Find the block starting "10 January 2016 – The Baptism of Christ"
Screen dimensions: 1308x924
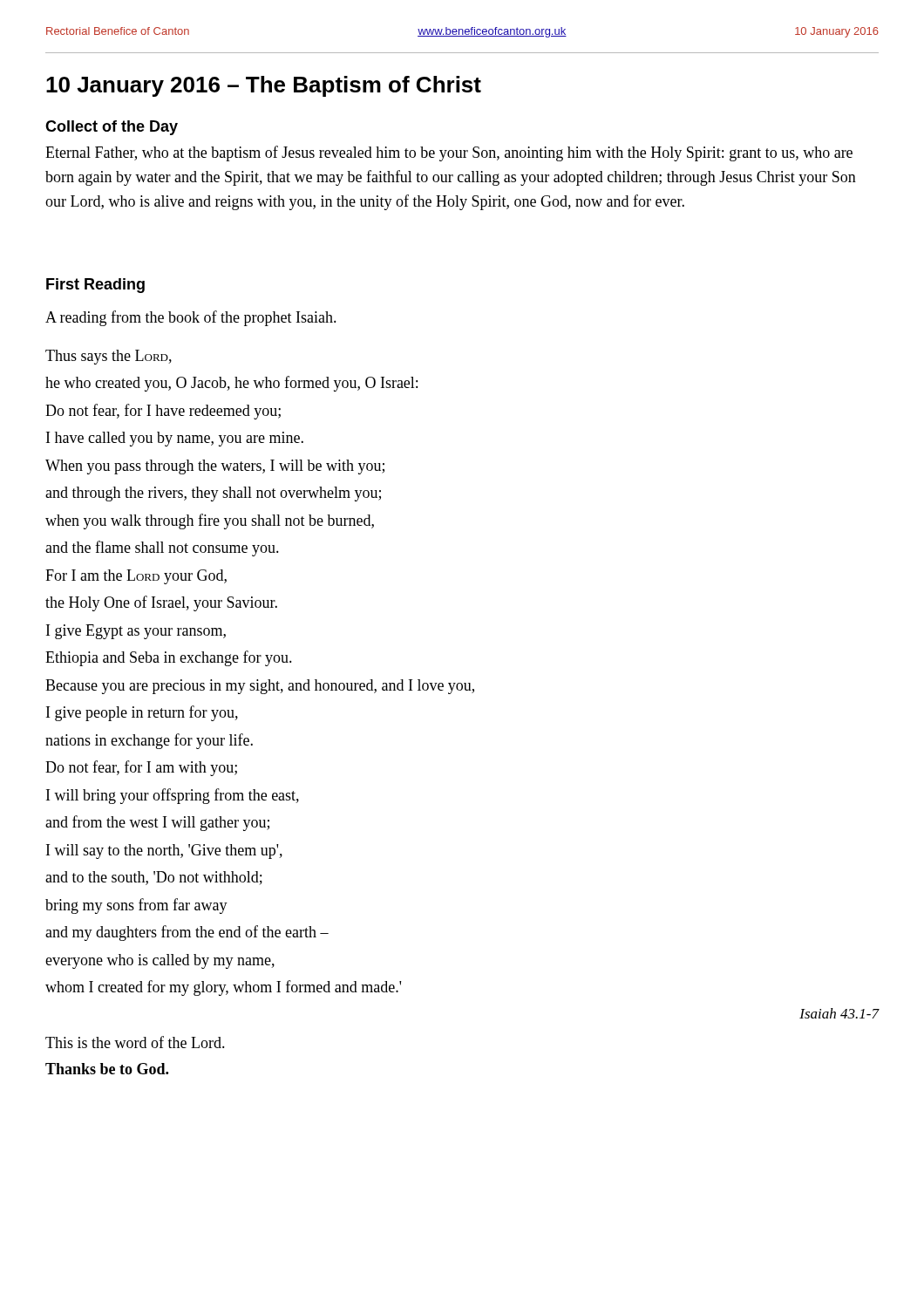pos(263,85)
